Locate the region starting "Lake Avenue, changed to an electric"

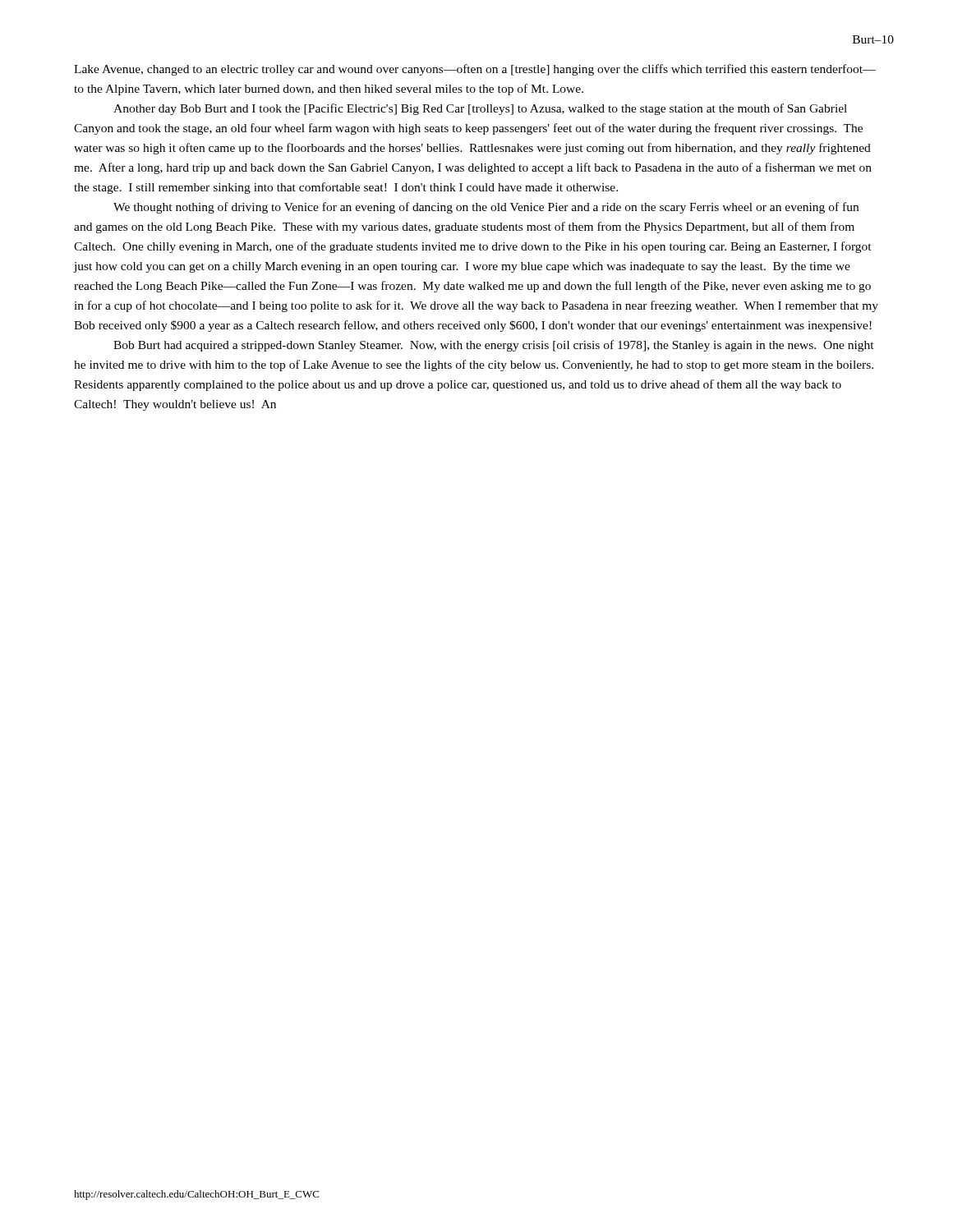[476, 237]
